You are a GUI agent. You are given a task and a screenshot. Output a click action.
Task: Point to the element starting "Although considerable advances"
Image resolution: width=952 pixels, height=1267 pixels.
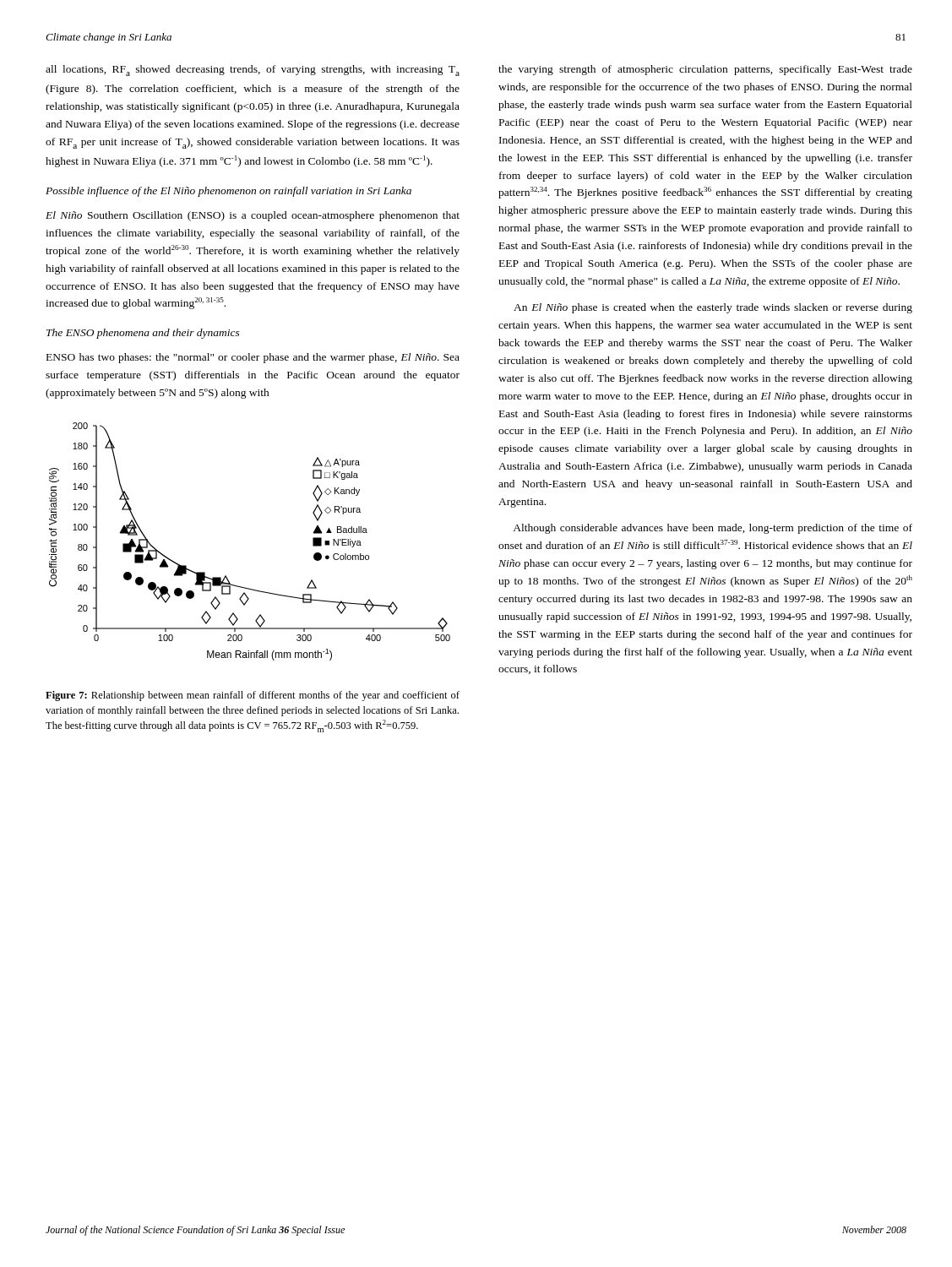(x=705, y=598)
